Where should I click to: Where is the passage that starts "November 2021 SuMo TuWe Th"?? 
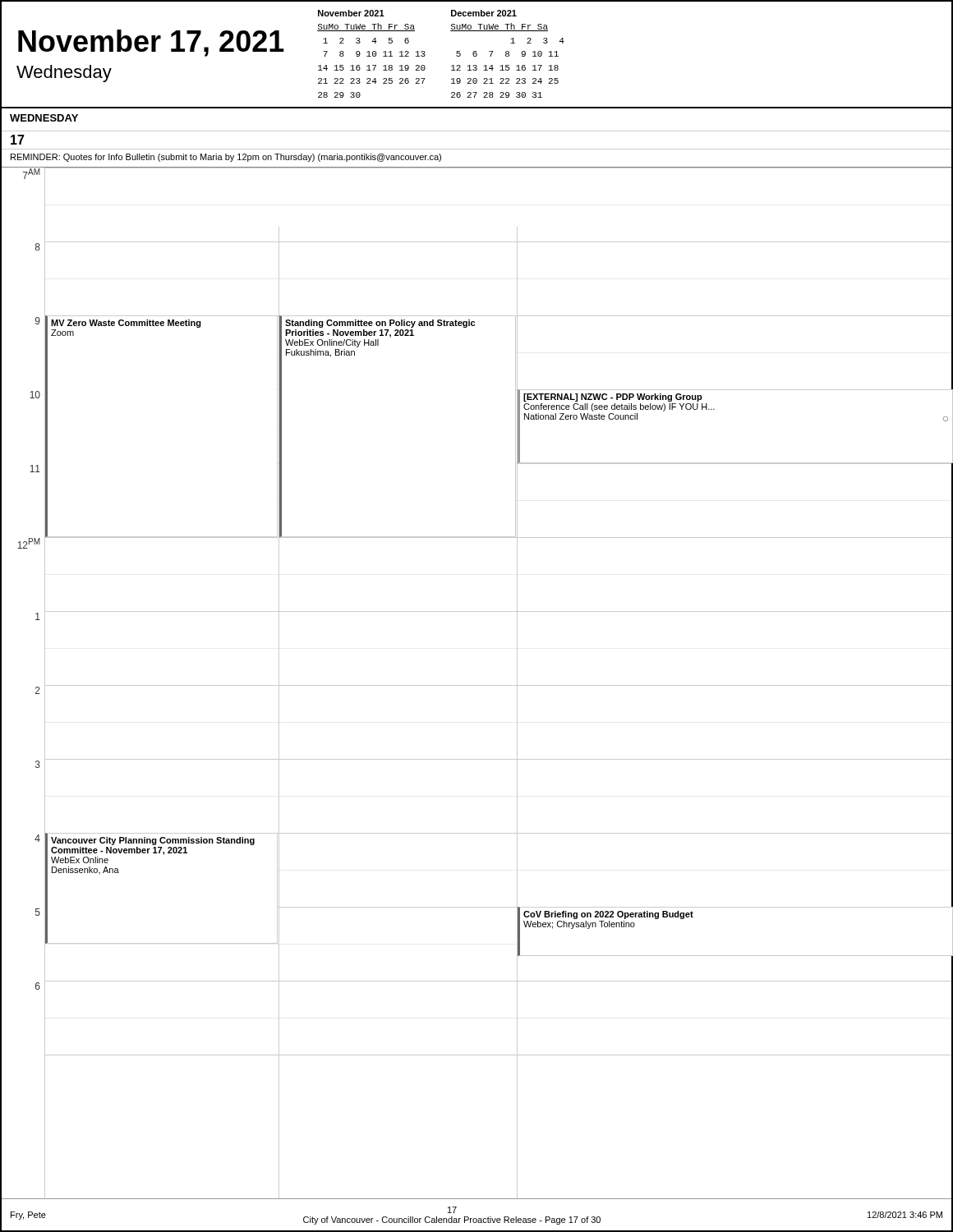(372, 54)
